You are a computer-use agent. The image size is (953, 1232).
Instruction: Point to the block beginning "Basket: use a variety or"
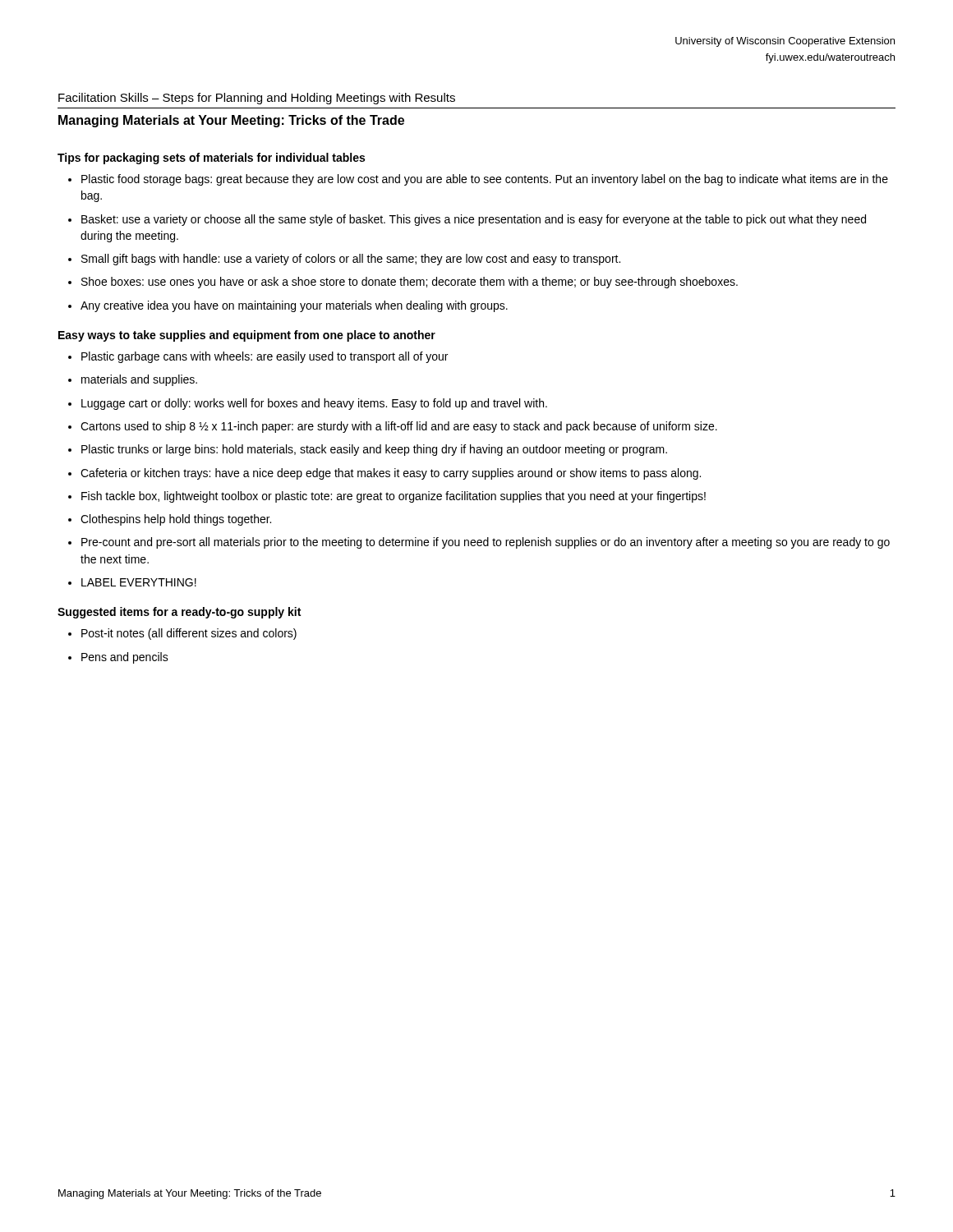488,227
